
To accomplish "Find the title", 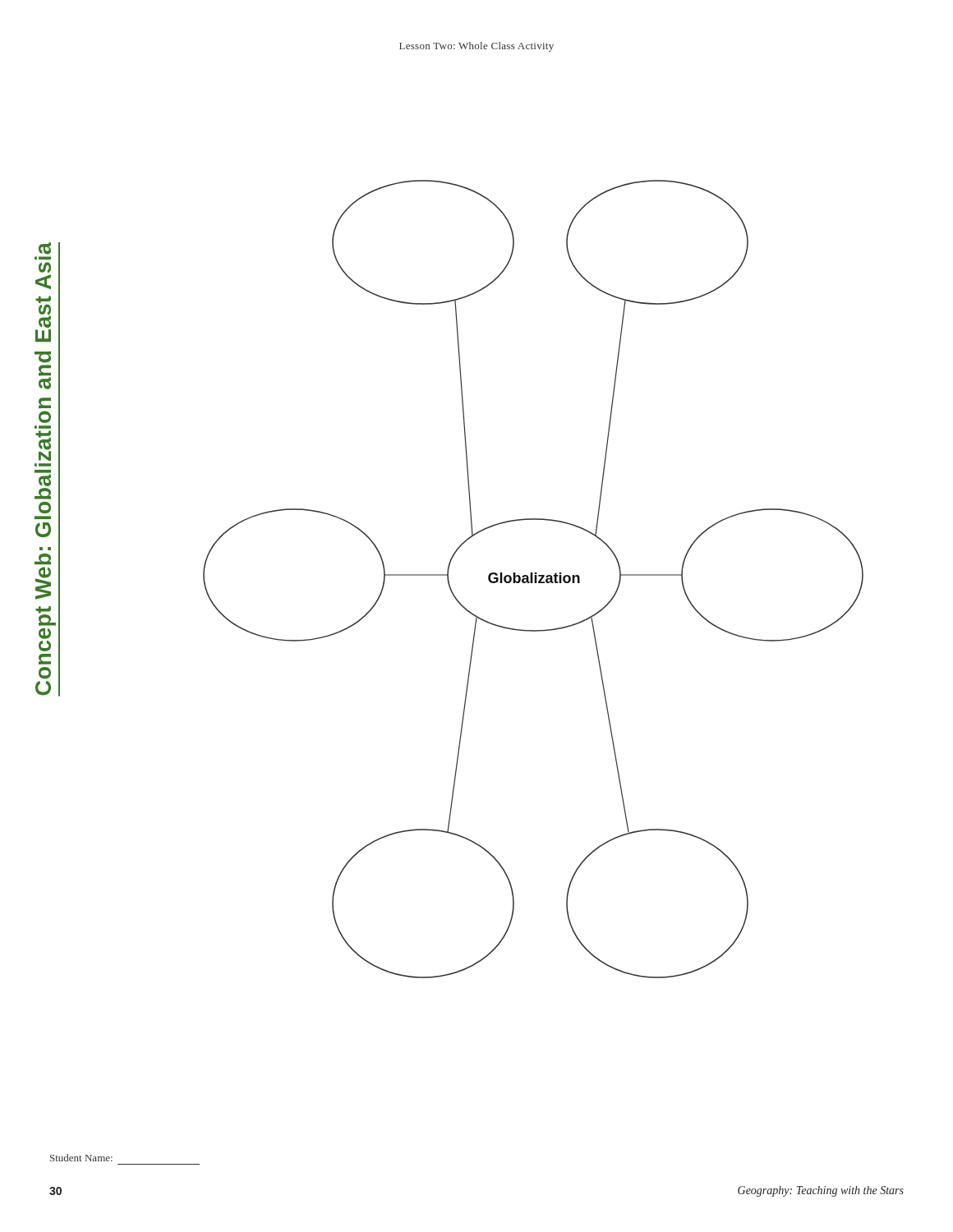I will point(44,469).
